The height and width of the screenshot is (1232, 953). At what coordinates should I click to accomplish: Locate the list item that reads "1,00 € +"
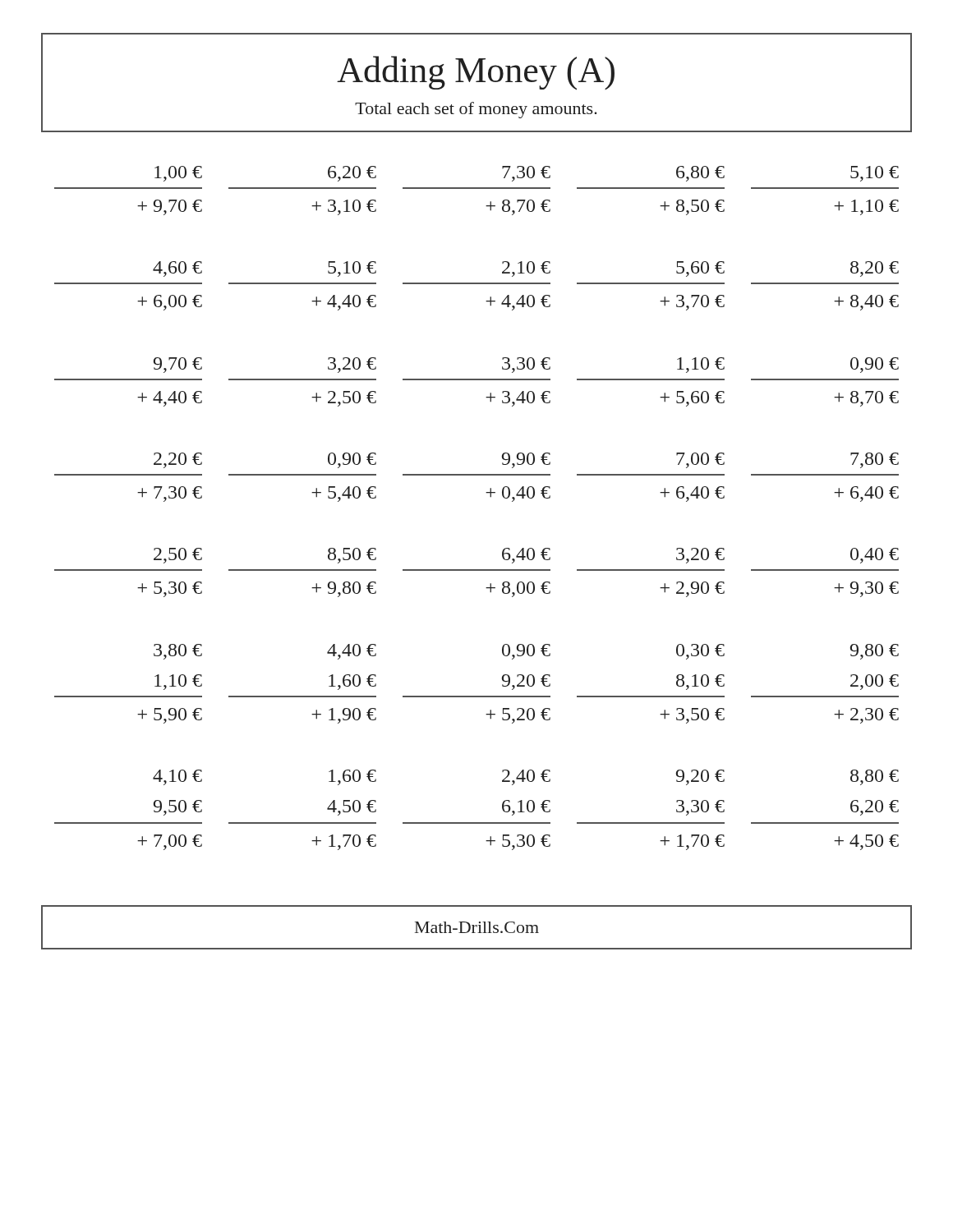128,189
